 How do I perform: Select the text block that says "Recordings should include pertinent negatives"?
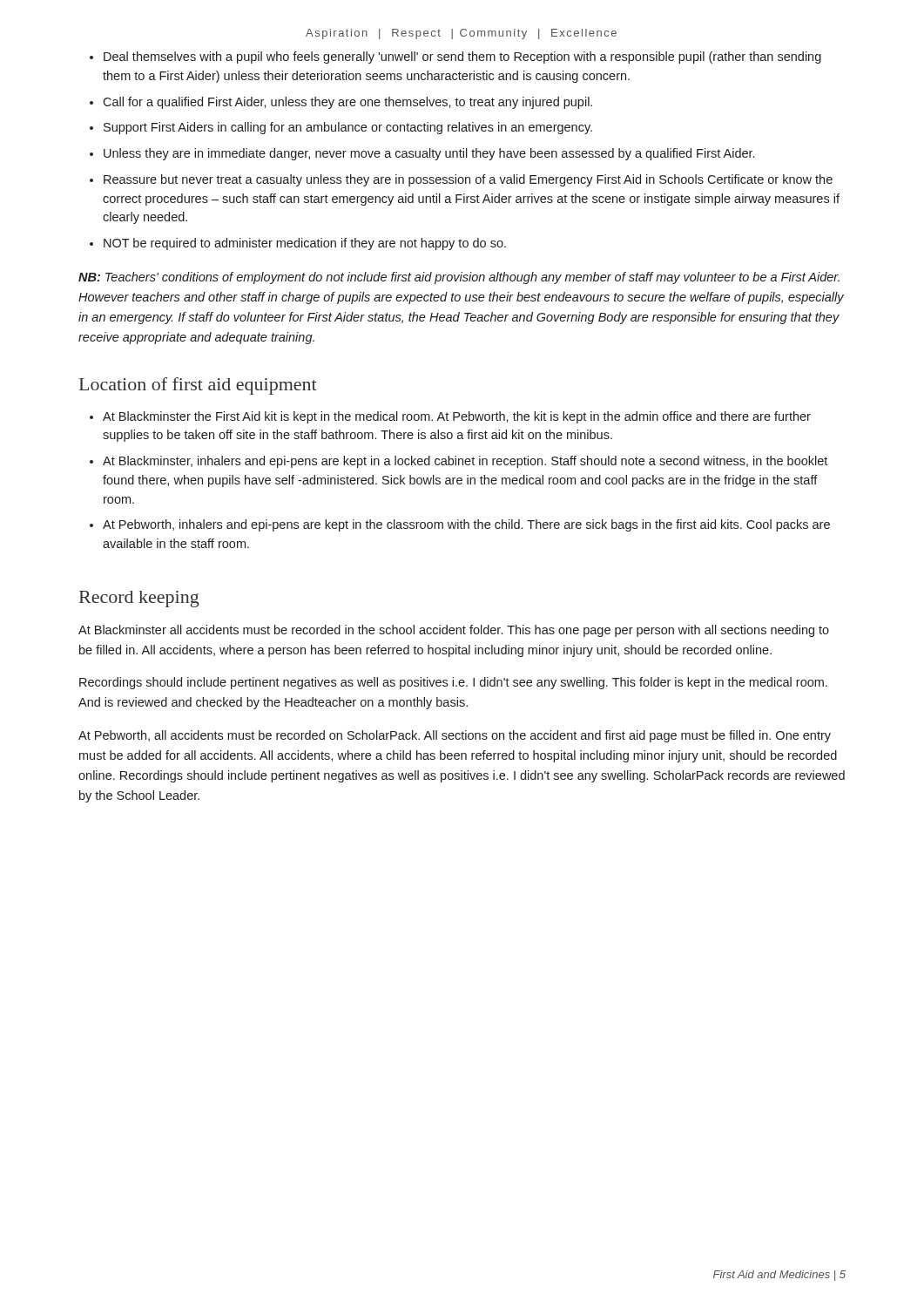click(x=453, y=693)
